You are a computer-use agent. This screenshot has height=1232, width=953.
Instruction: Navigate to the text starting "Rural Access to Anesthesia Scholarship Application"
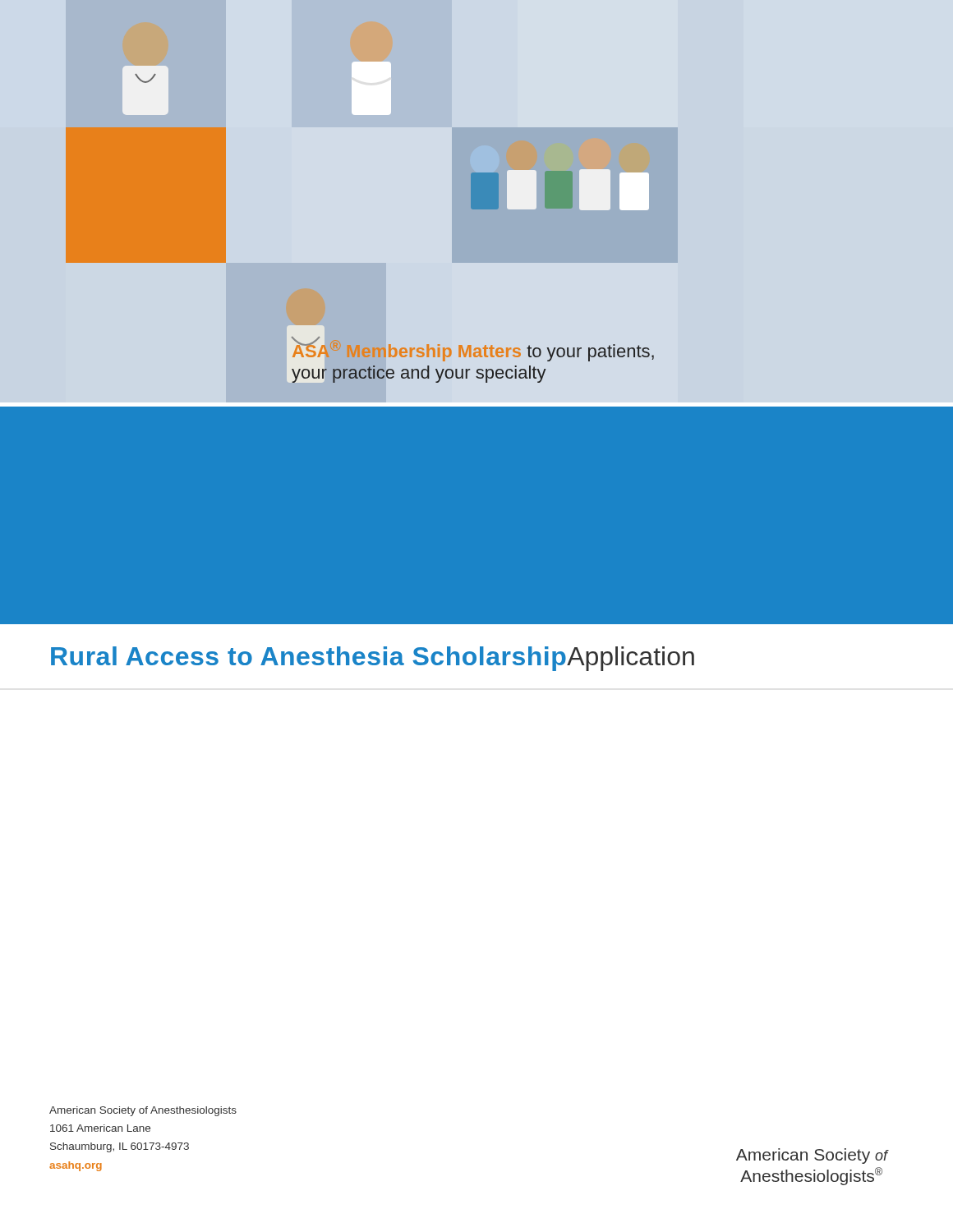372,656
